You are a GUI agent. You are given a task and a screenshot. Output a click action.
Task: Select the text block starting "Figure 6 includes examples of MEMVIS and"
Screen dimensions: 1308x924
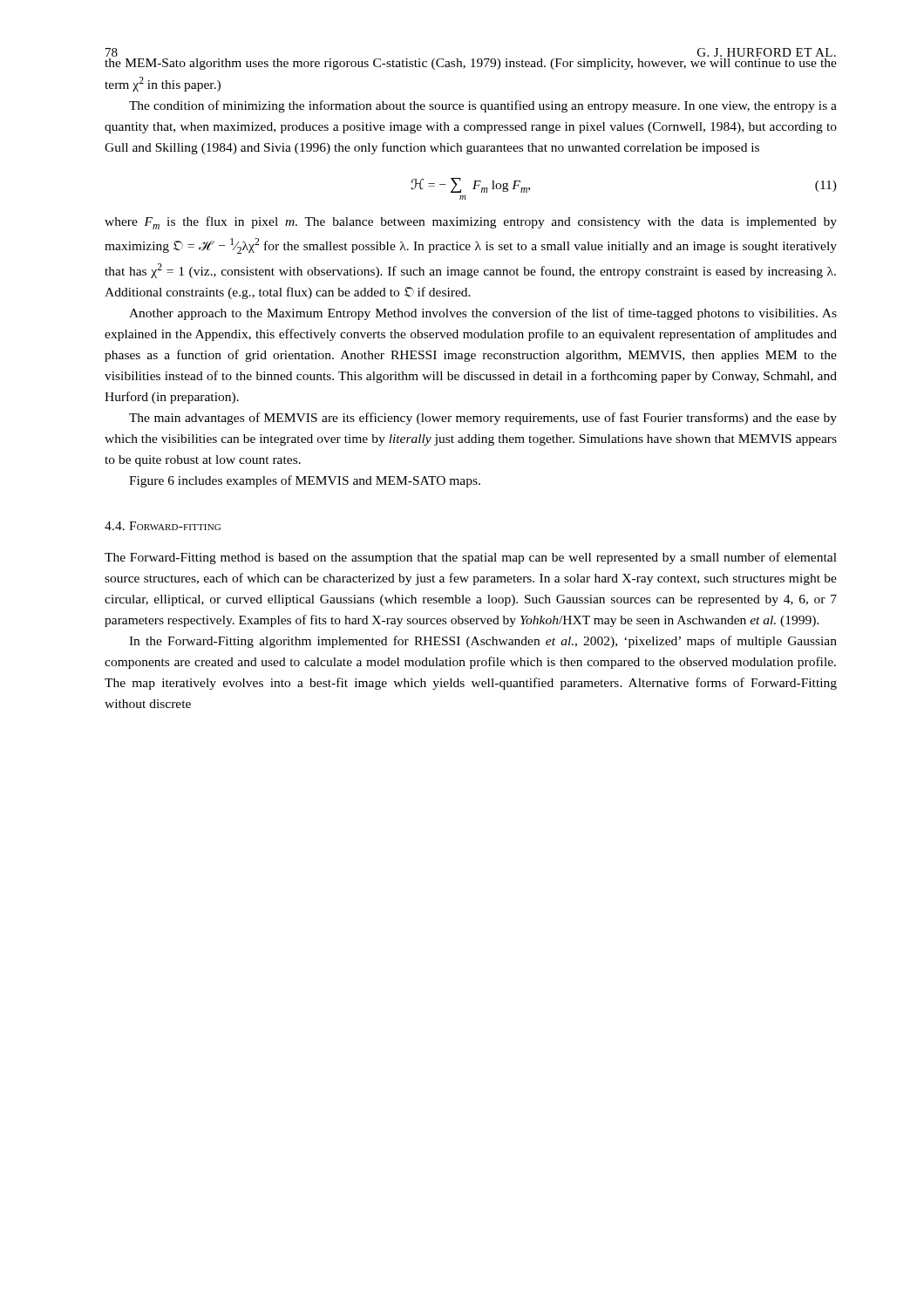tap(471, 480)
